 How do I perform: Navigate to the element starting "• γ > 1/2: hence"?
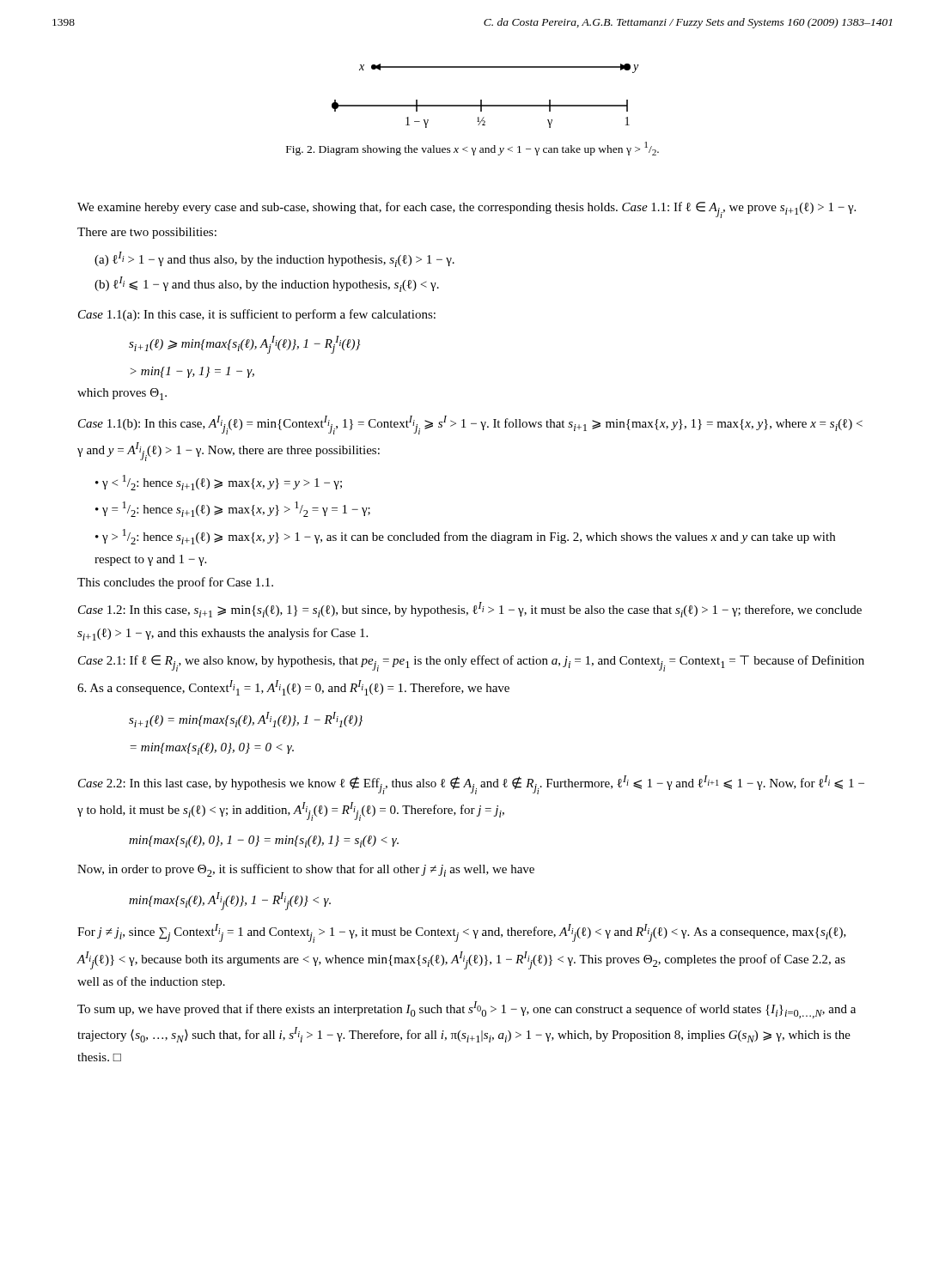(465, 546)
